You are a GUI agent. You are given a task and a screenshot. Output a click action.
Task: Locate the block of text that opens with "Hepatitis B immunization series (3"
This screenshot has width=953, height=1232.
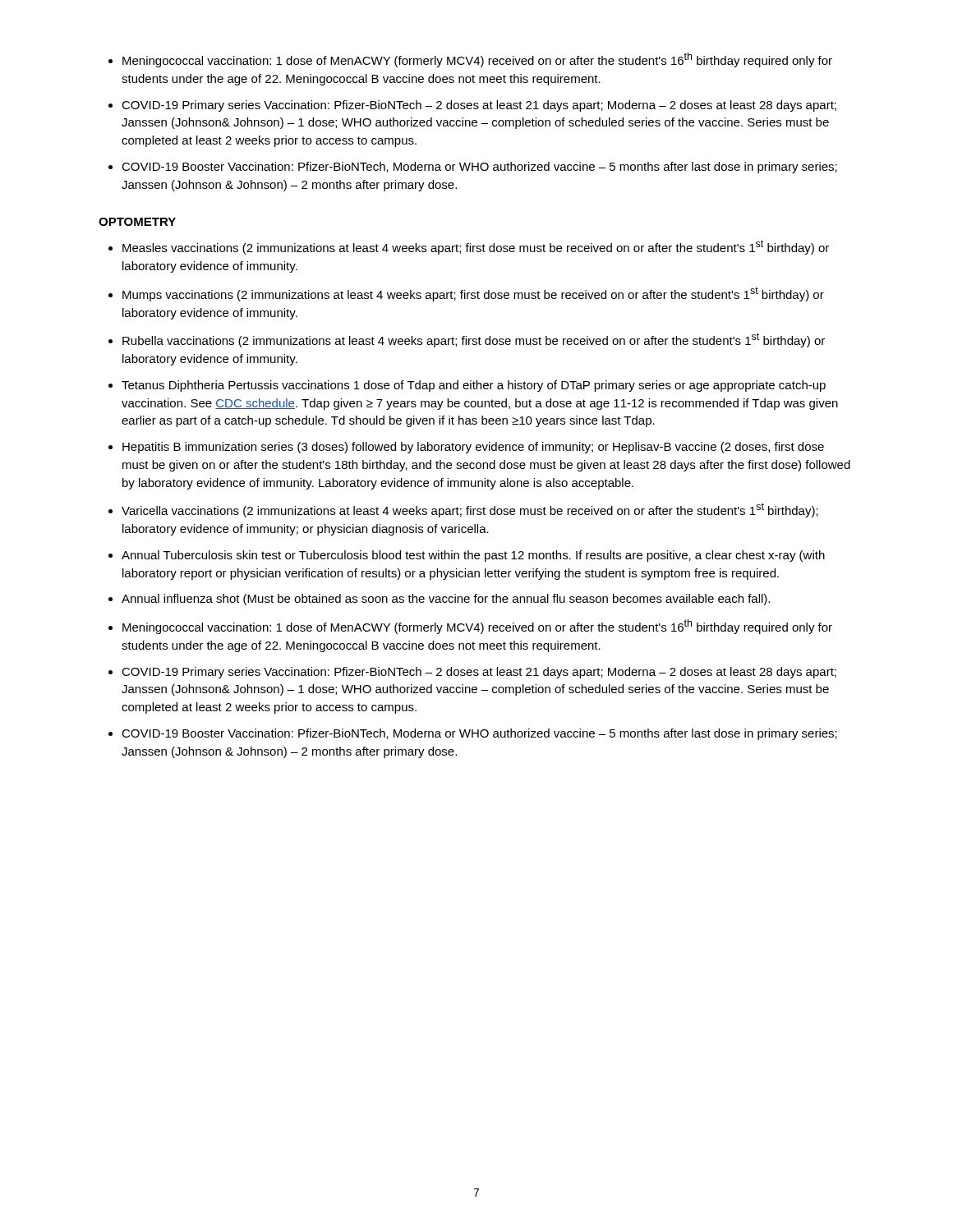(488, 465)
